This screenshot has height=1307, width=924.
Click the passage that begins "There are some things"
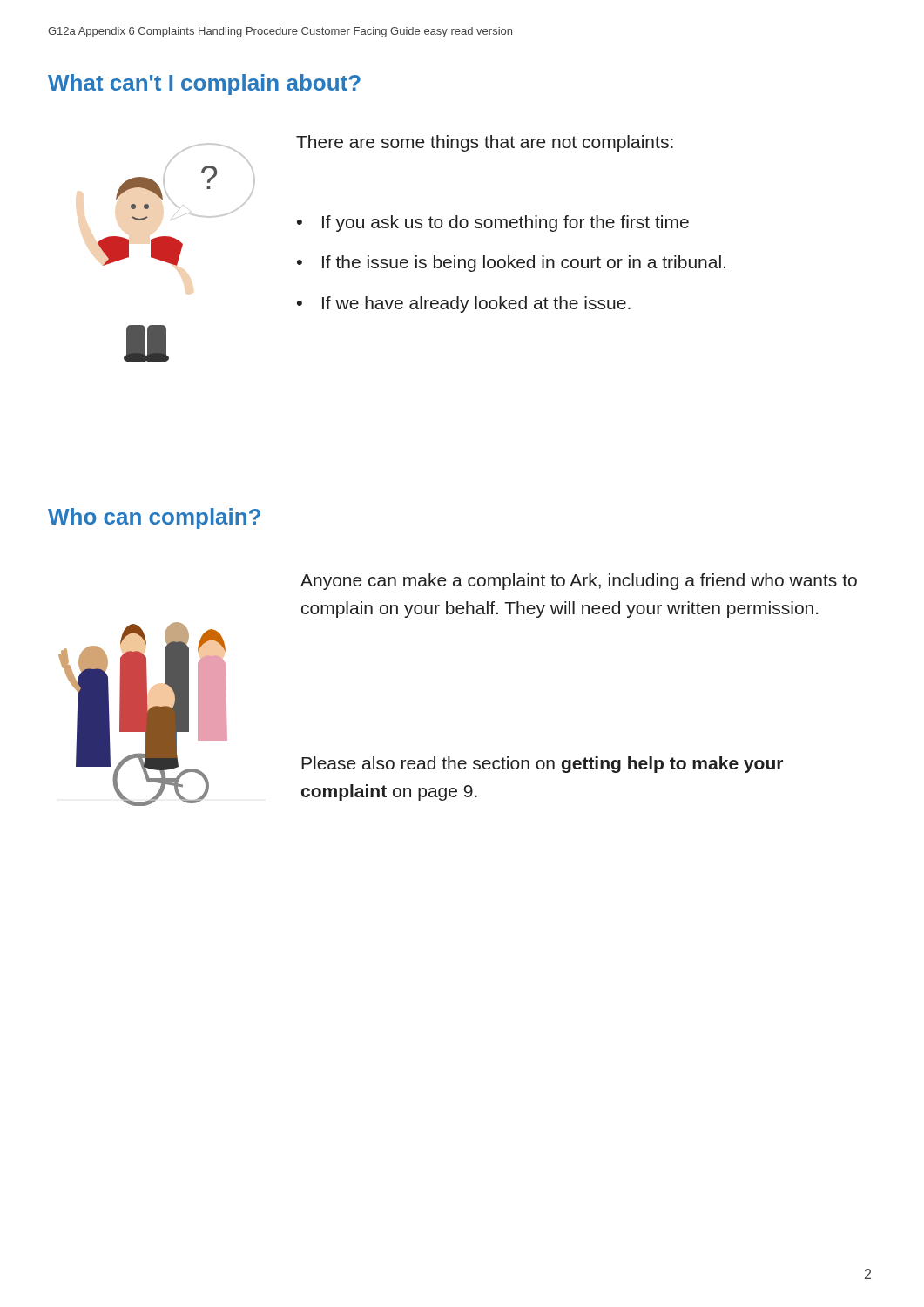[485, 142]
